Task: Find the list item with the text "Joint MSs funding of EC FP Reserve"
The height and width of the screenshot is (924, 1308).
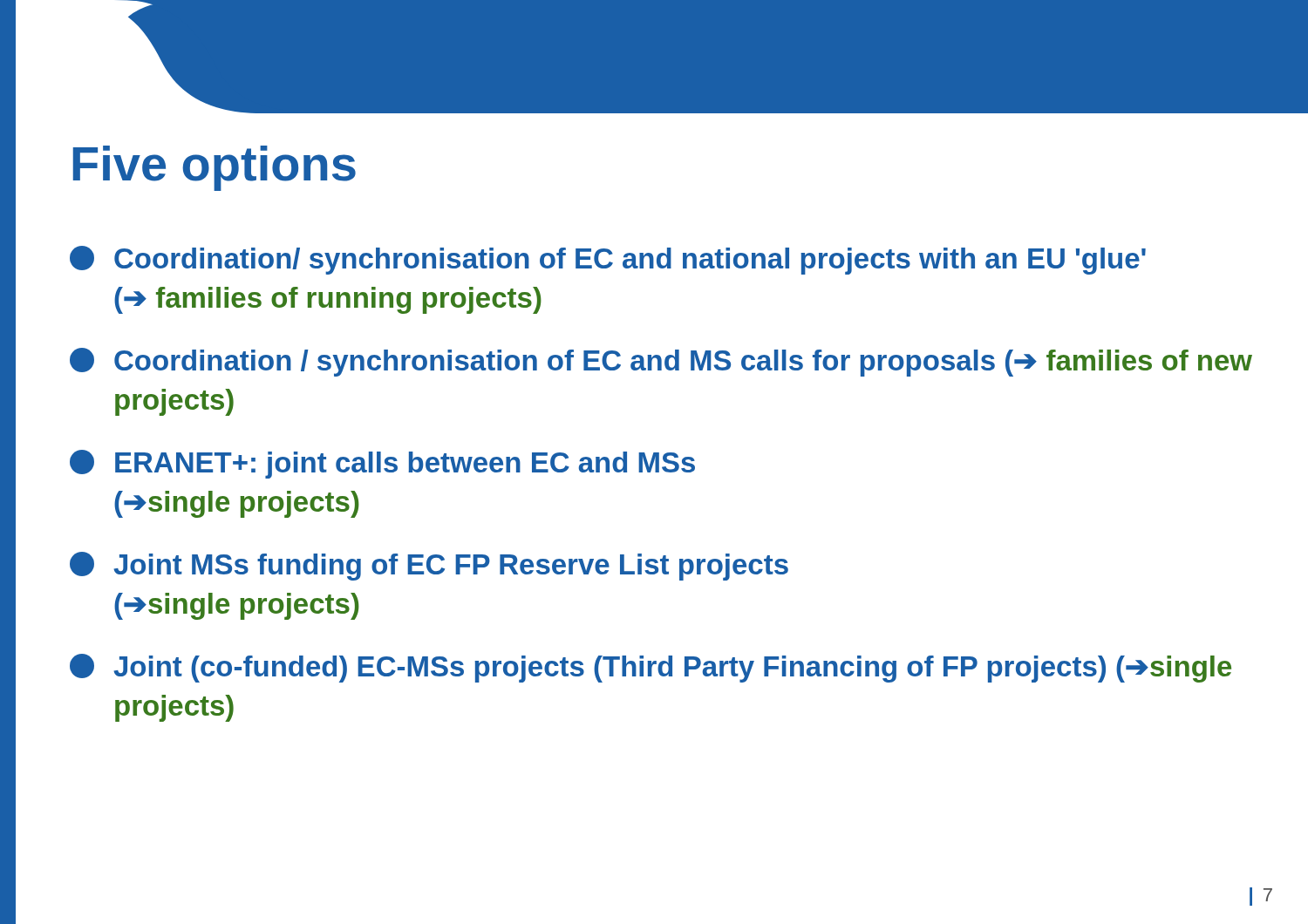Action: (429, 585)
